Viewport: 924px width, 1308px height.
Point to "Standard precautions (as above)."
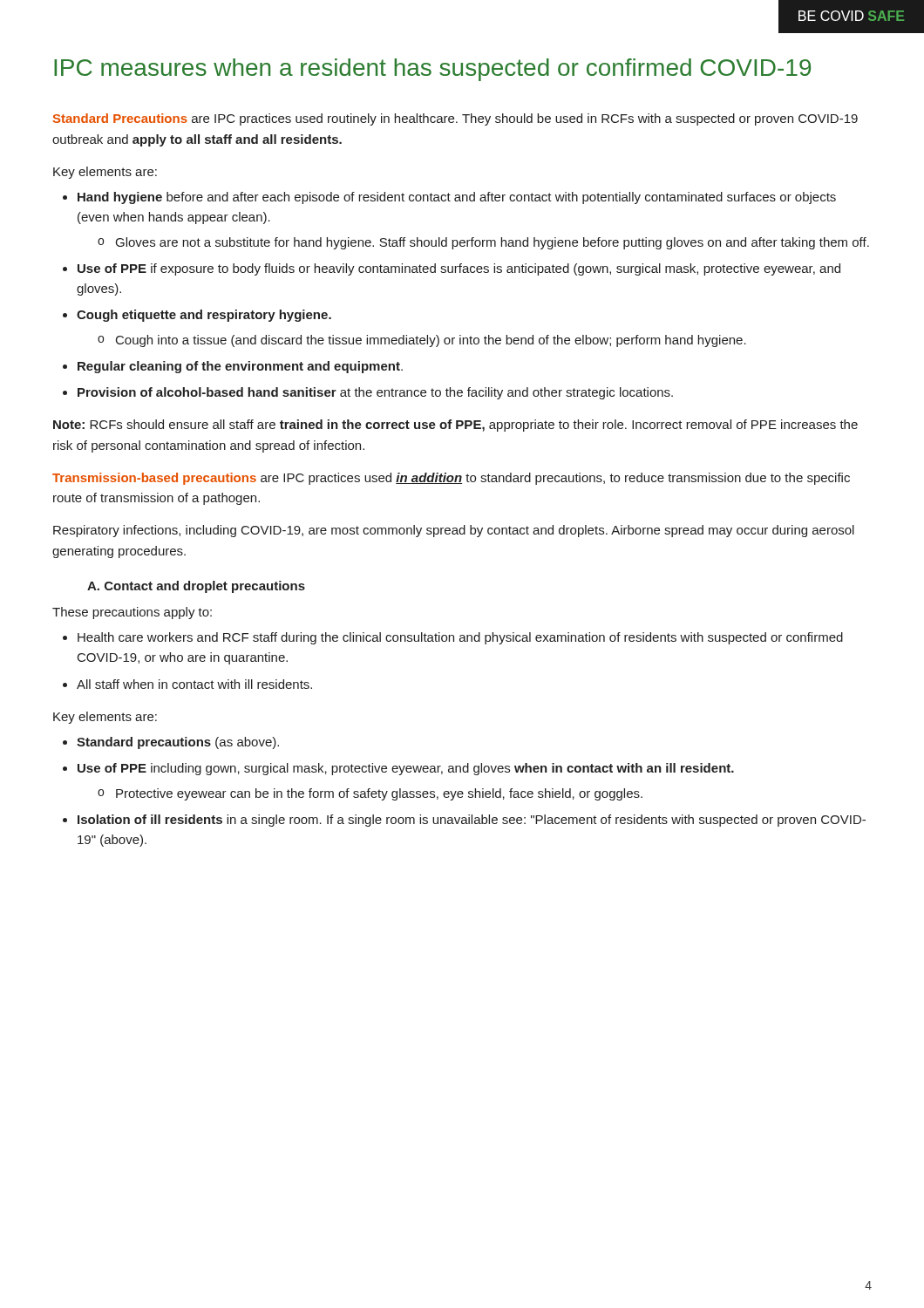point(178,742)
